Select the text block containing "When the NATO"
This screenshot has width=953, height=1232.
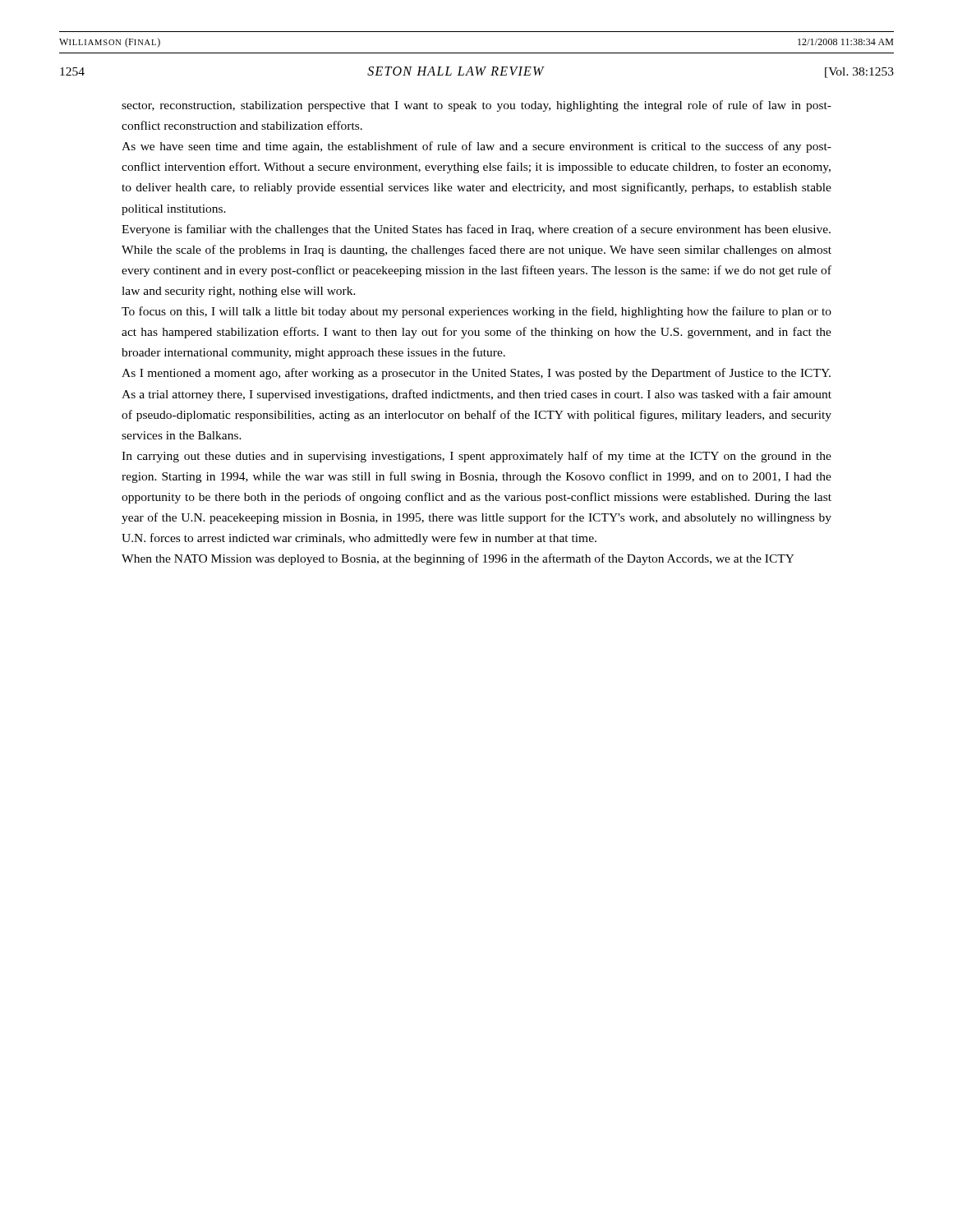(x=458, y=558)
